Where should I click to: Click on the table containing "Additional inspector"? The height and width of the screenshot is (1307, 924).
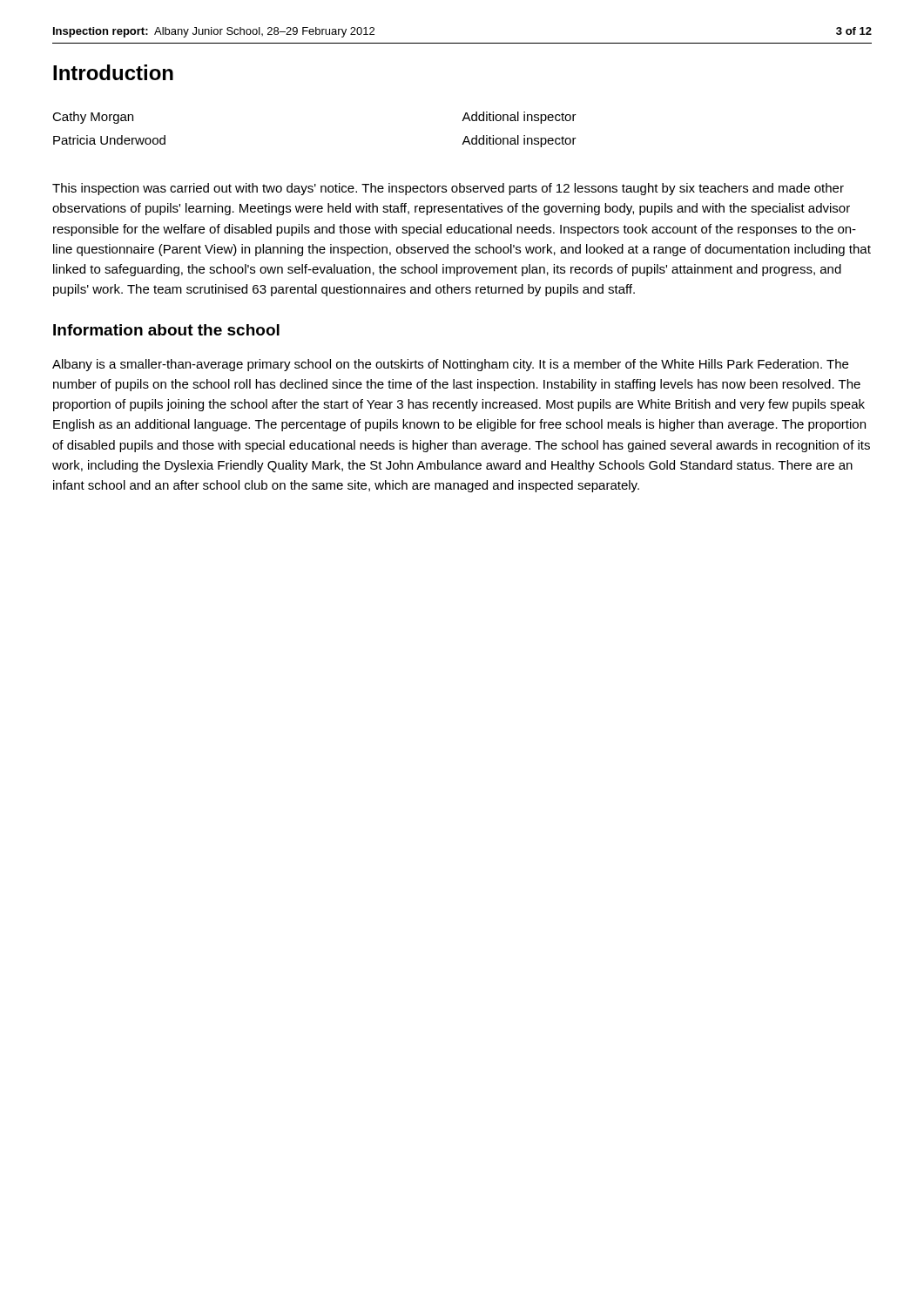(462, 128)
